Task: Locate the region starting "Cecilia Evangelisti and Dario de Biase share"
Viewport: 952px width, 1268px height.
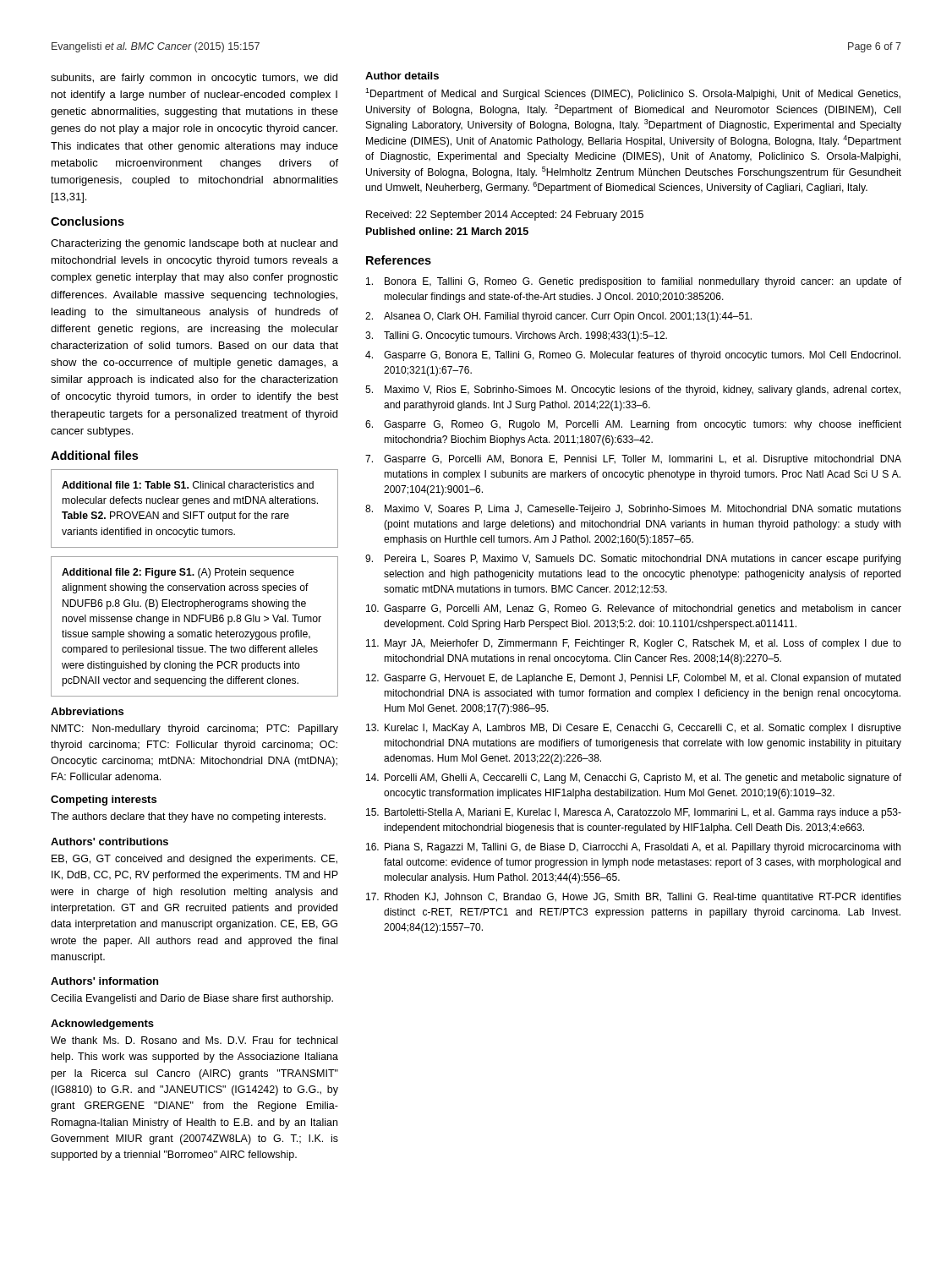Action: coord(194,999)
